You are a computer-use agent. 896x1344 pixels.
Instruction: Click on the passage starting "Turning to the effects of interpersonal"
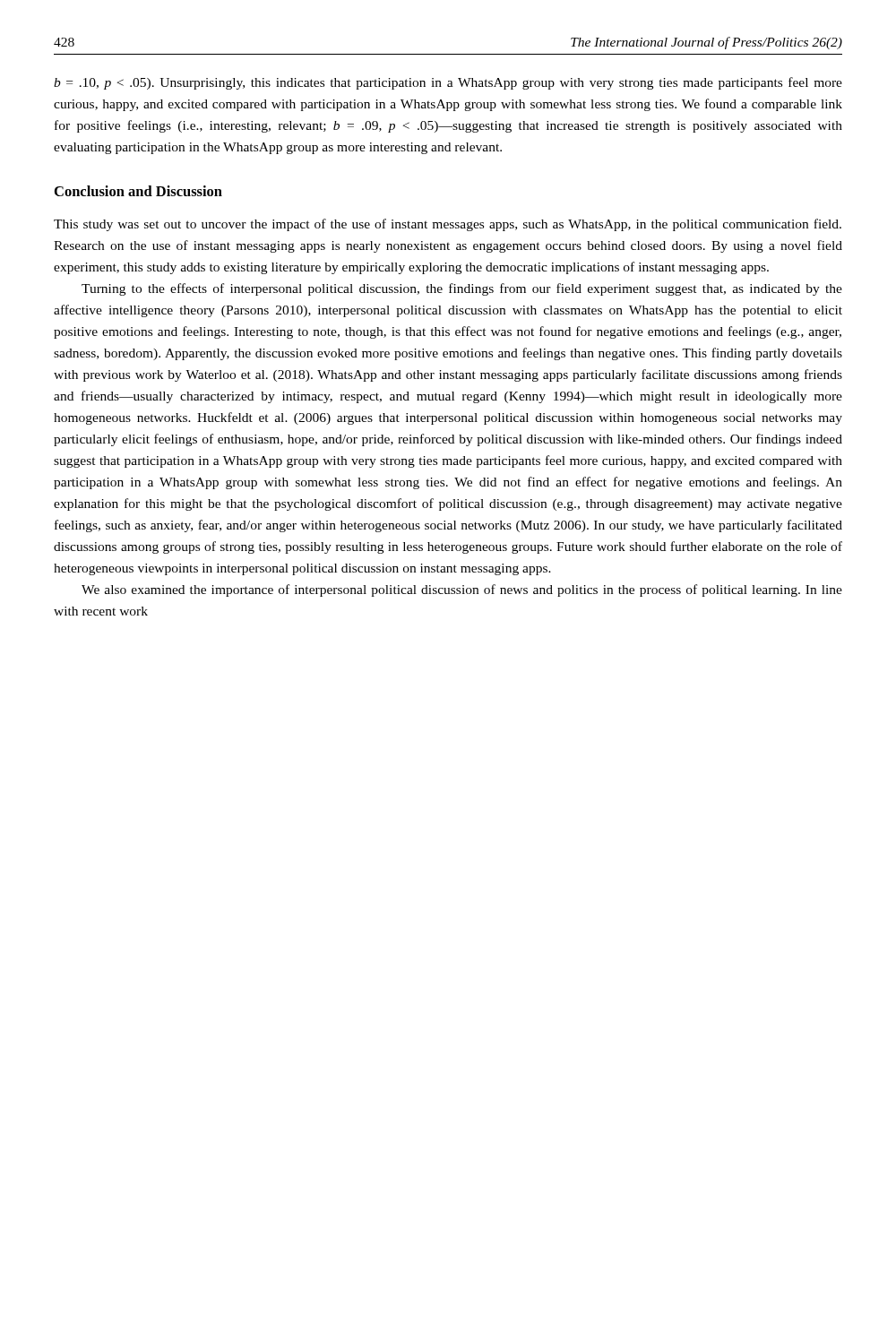[x=448, y=428]
